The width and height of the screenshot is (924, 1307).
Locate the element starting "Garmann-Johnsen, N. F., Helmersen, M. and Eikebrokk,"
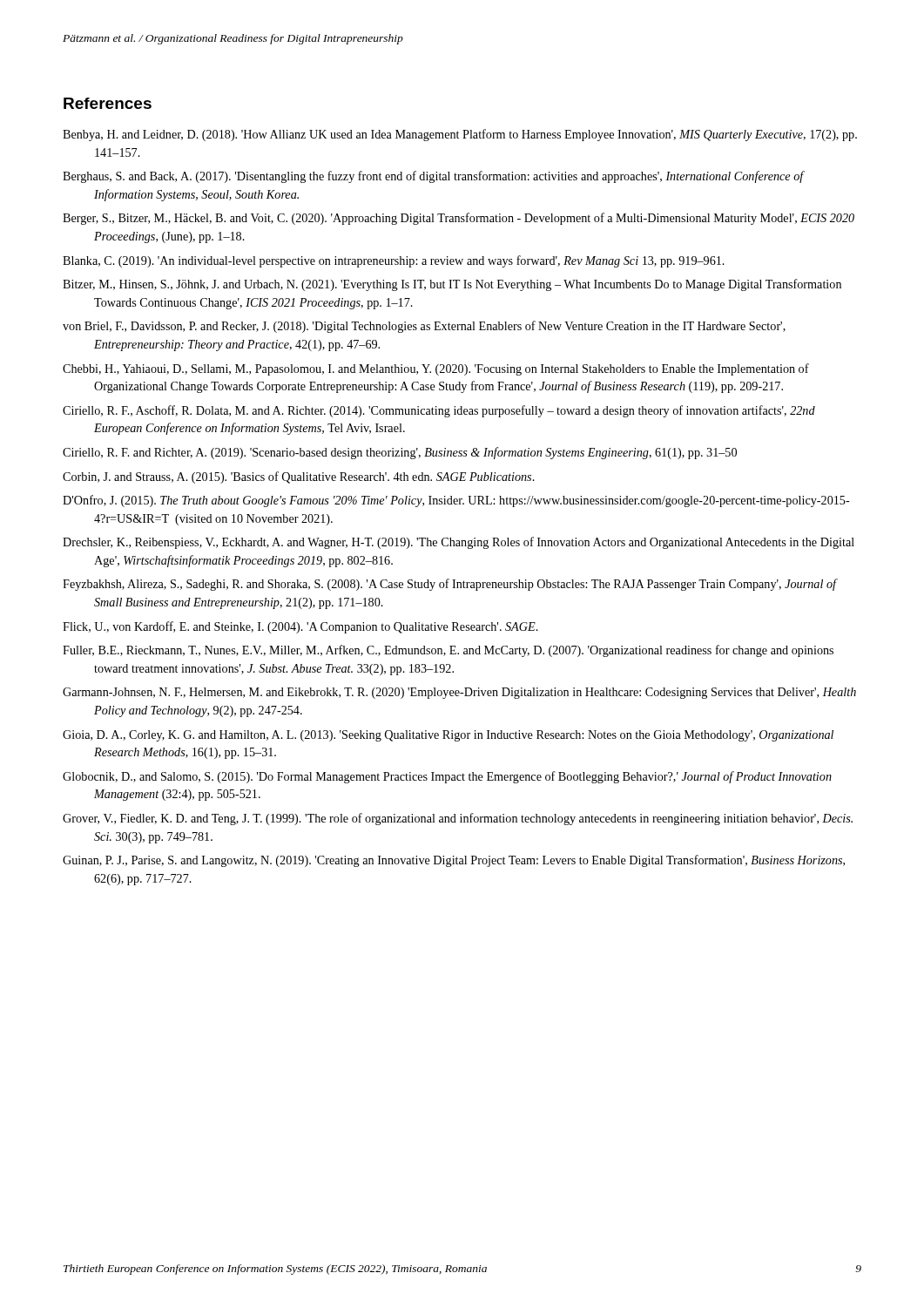(x=460, y=701)
